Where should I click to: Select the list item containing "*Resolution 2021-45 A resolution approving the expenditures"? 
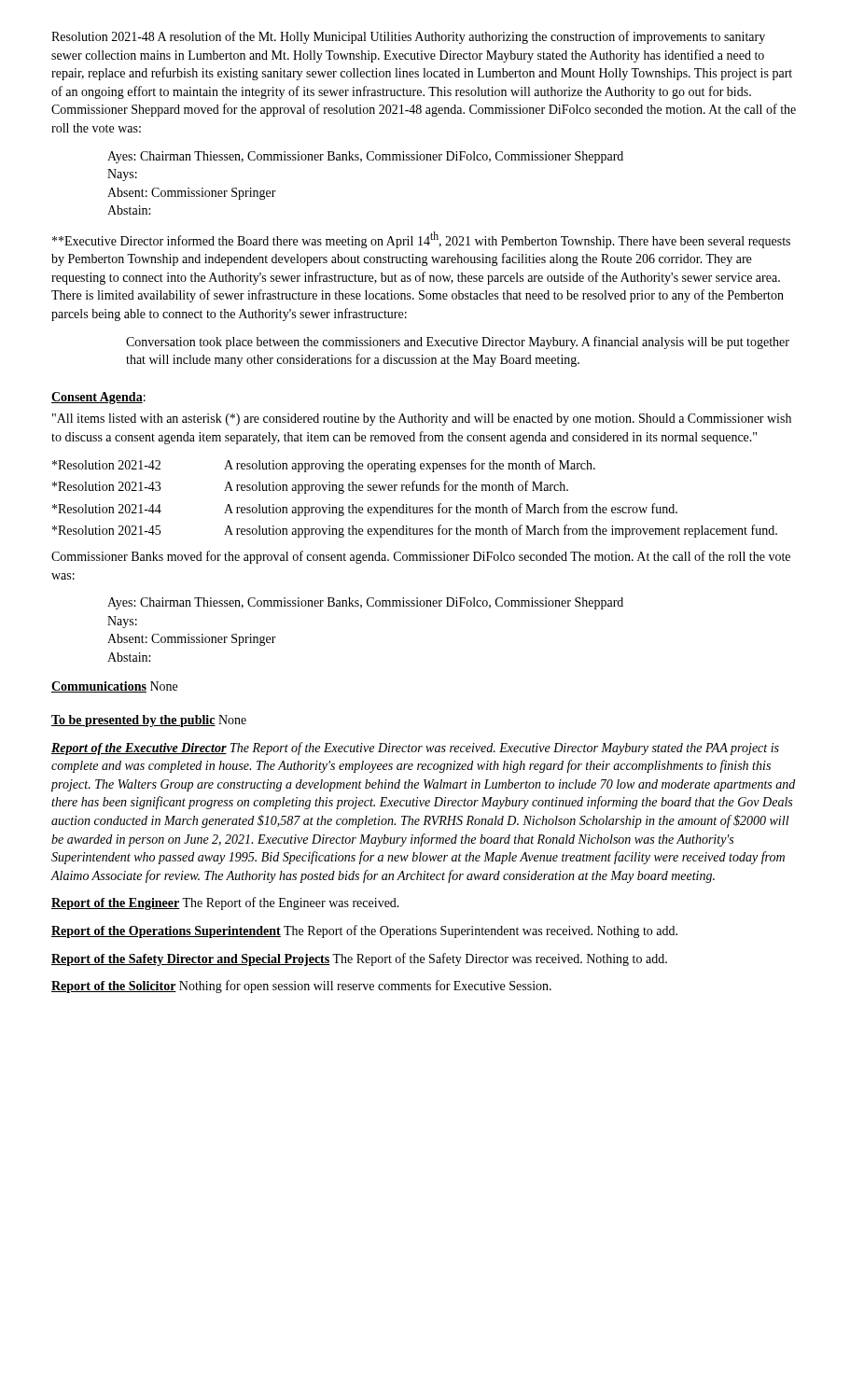[x=425, y=531]
